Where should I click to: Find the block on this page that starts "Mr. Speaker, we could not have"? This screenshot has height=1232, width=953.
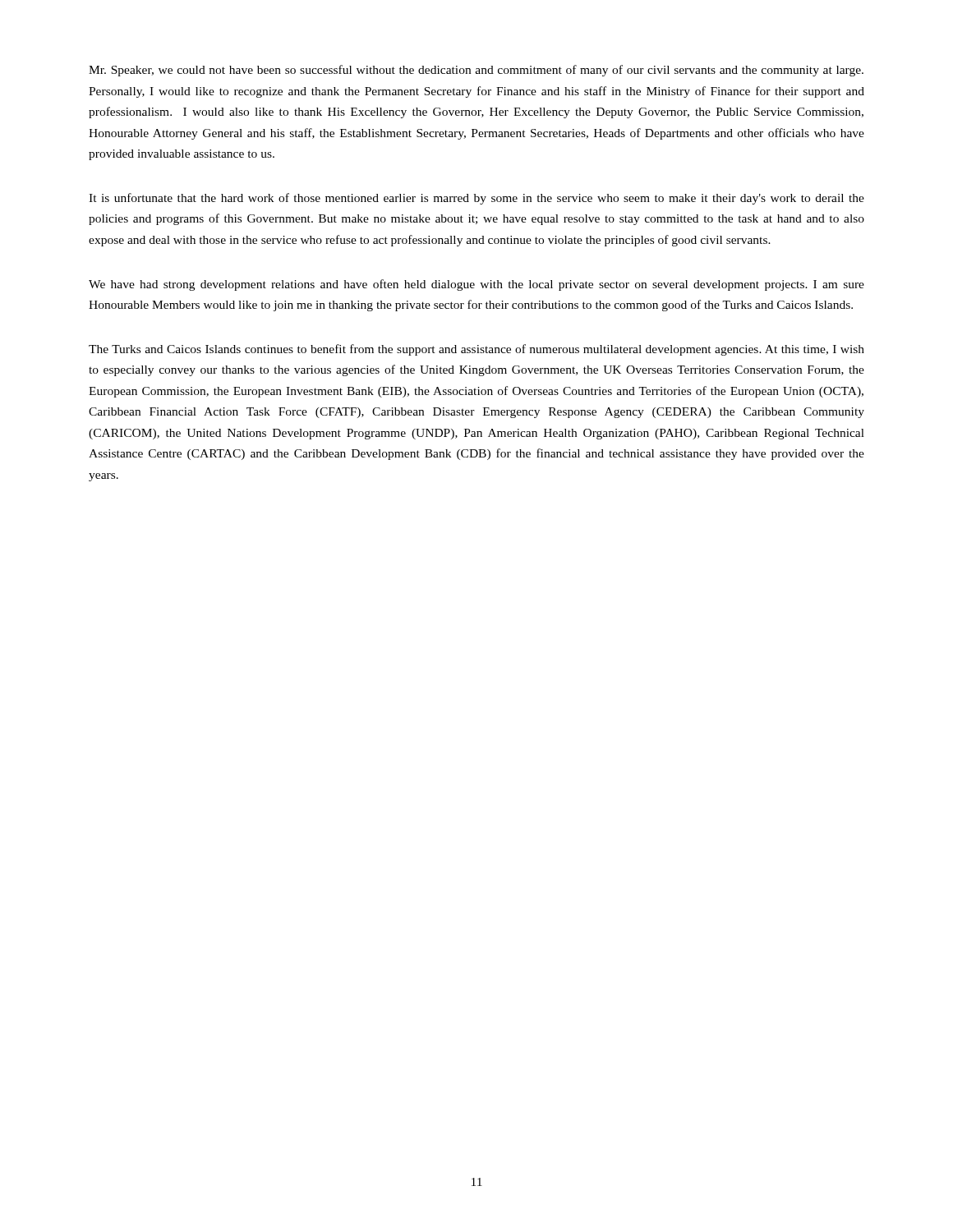click(476, 111)
